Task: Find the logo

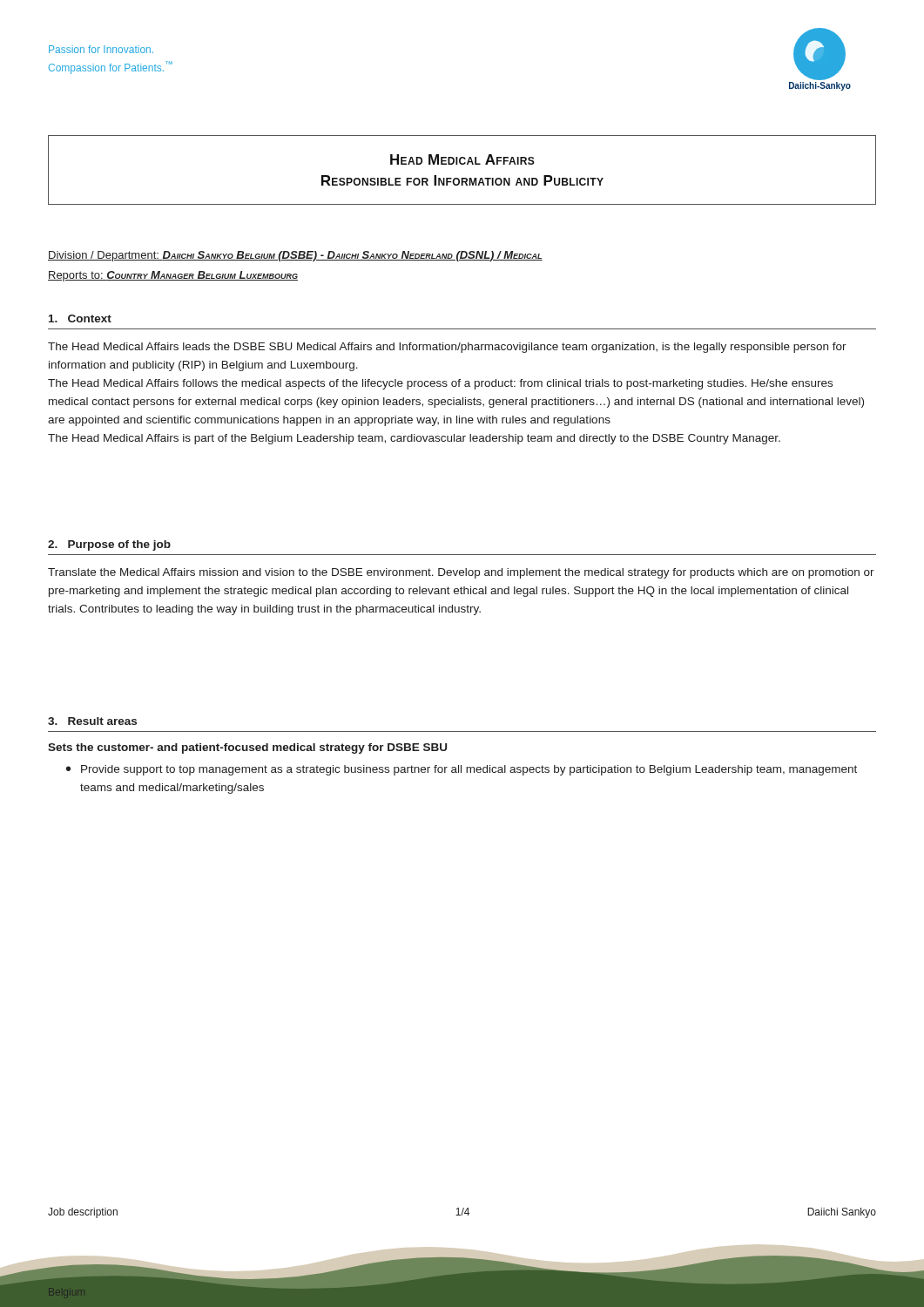Action: pyautogui.click(x=819, y=63)
